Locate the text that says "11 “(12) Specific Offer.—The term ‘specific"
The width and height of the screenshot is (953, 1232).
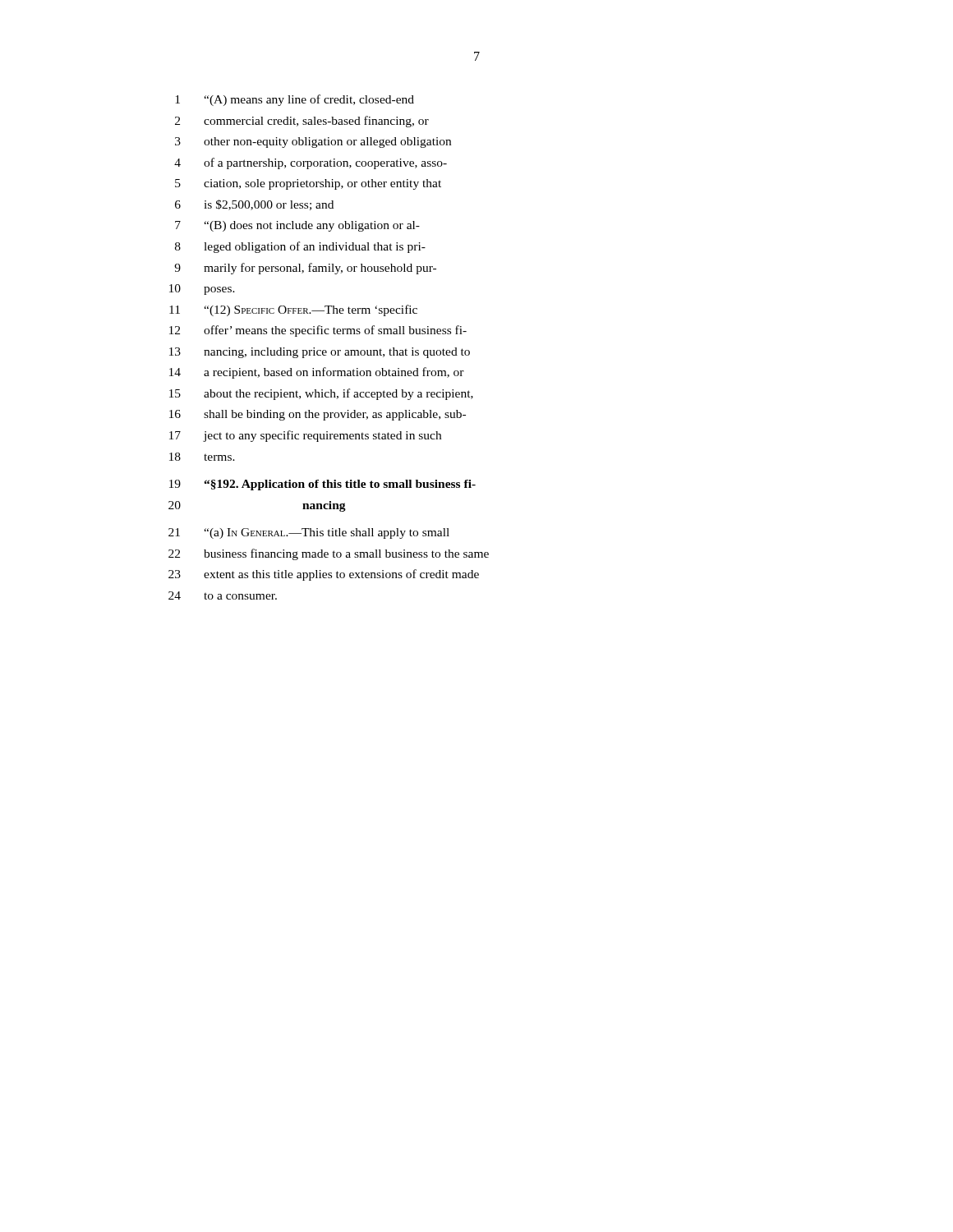(293, 310)
